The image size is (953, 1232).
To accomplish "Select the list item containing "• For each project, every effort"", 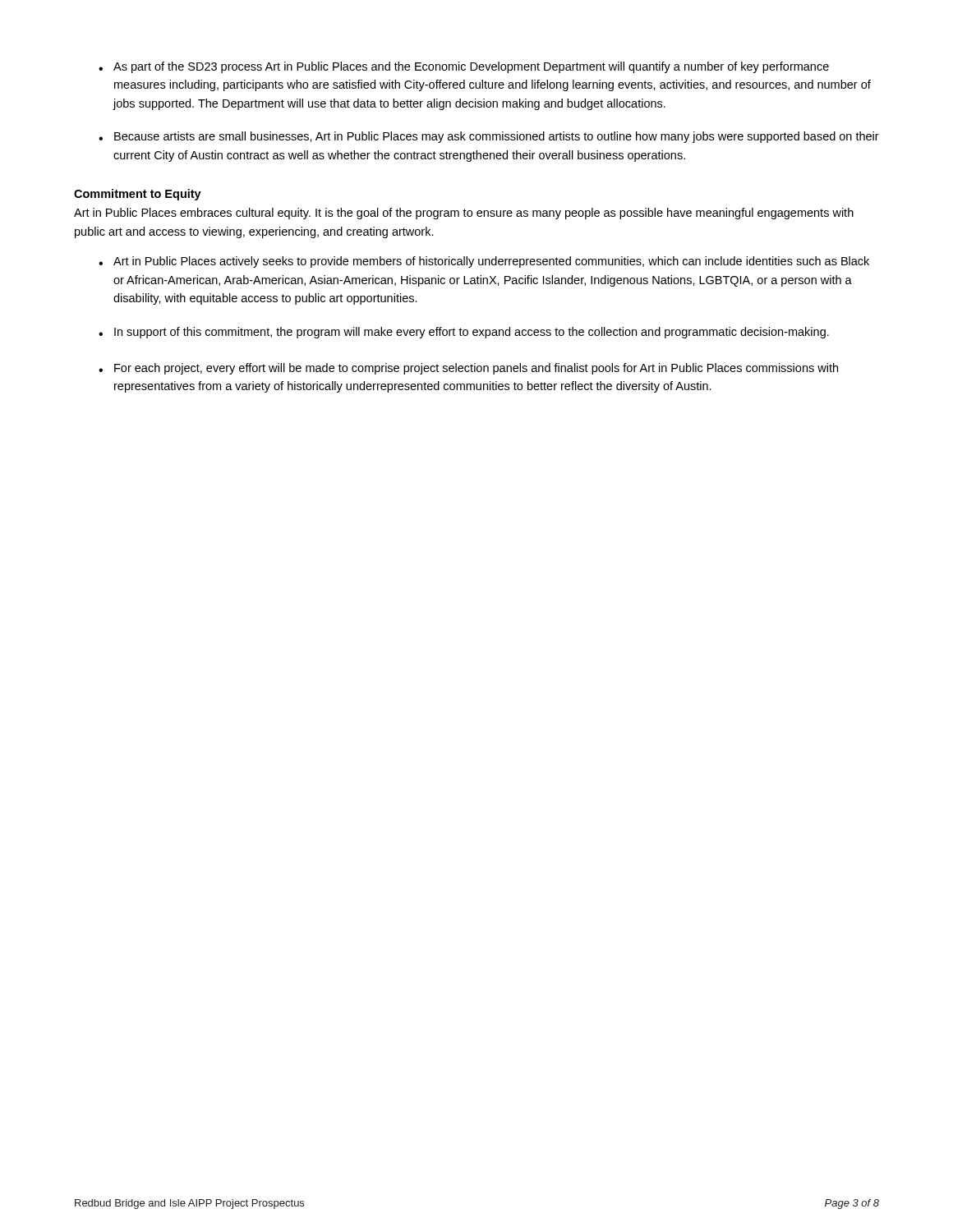I will pos(489,377).
